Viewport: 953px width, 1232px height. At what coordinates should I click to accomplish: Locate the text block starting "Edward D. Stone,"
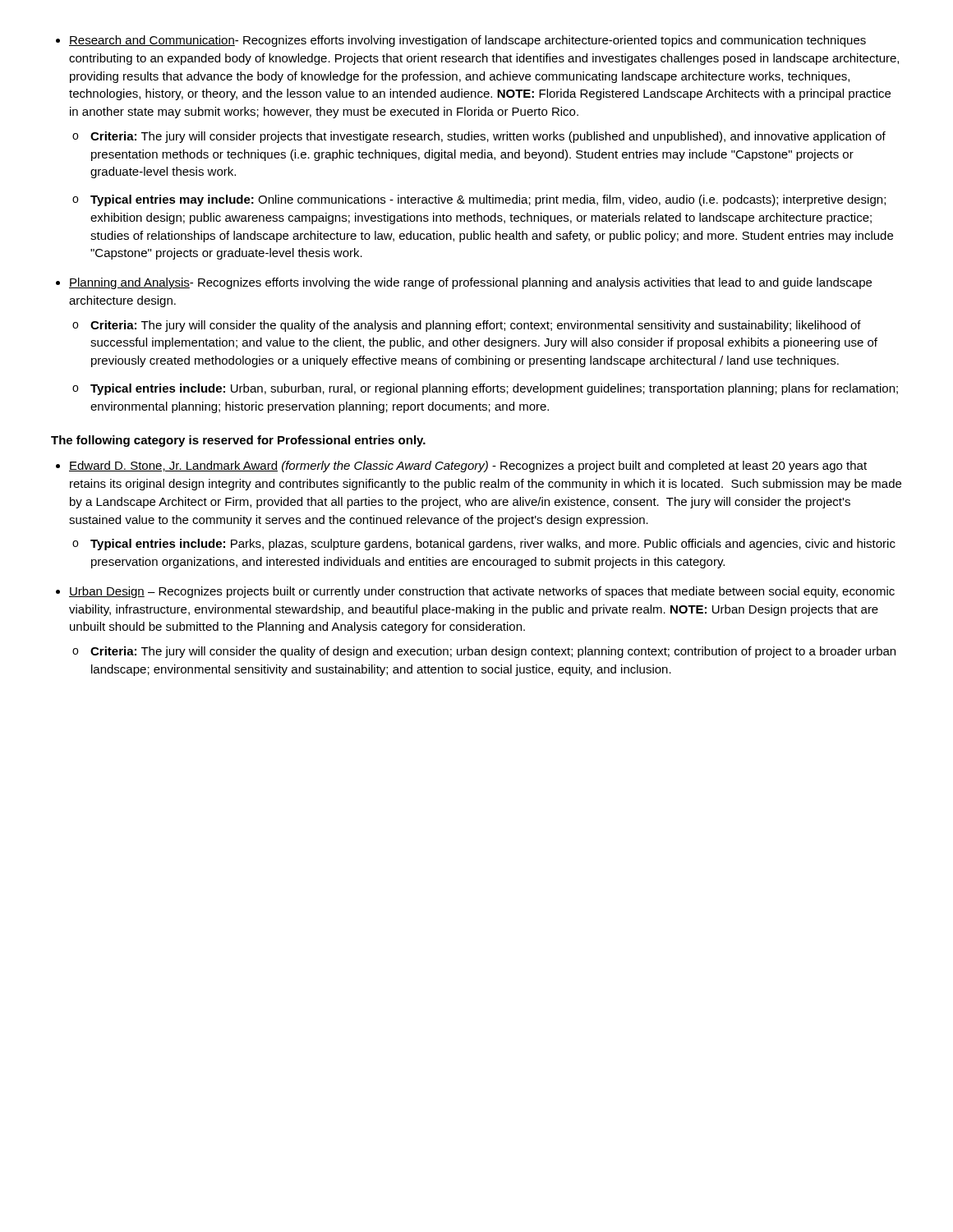pyautogui.click(x=486, y=515)
